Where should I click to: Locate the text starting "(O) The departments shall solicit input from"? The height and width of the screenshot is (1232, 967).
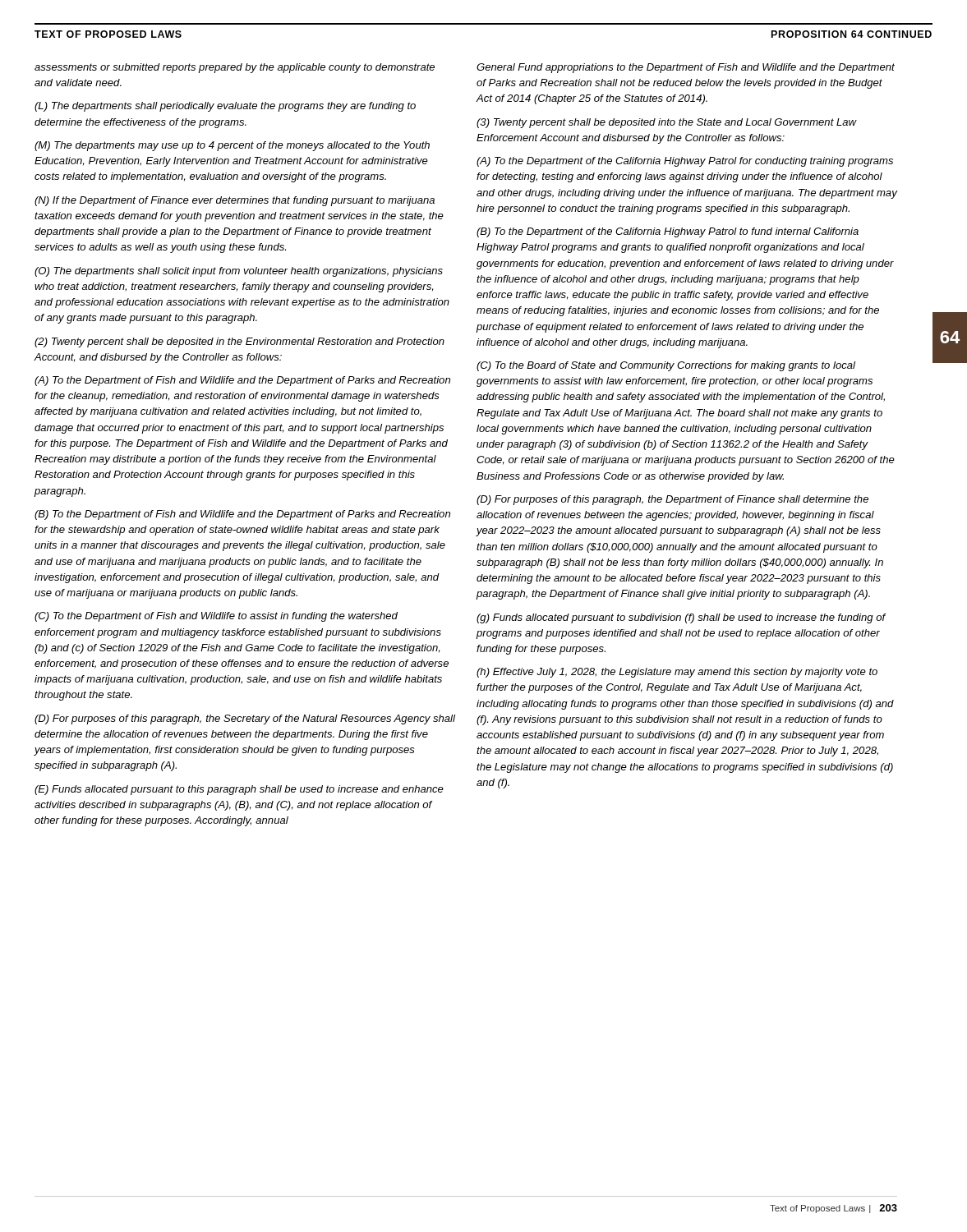pyautogui.click(x=242, y=294)
